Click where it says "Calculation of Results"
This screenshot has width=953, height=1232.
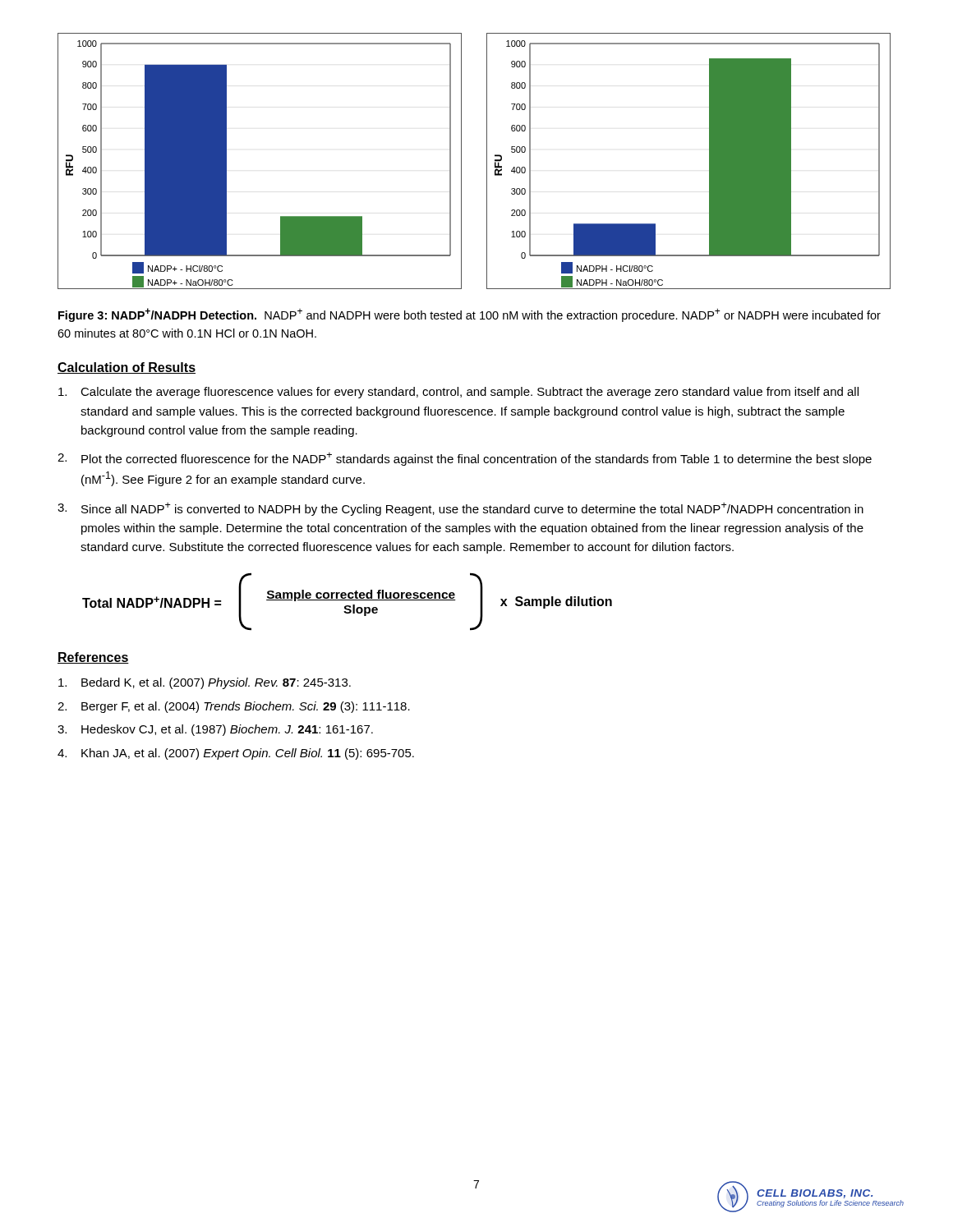[127, 368]
